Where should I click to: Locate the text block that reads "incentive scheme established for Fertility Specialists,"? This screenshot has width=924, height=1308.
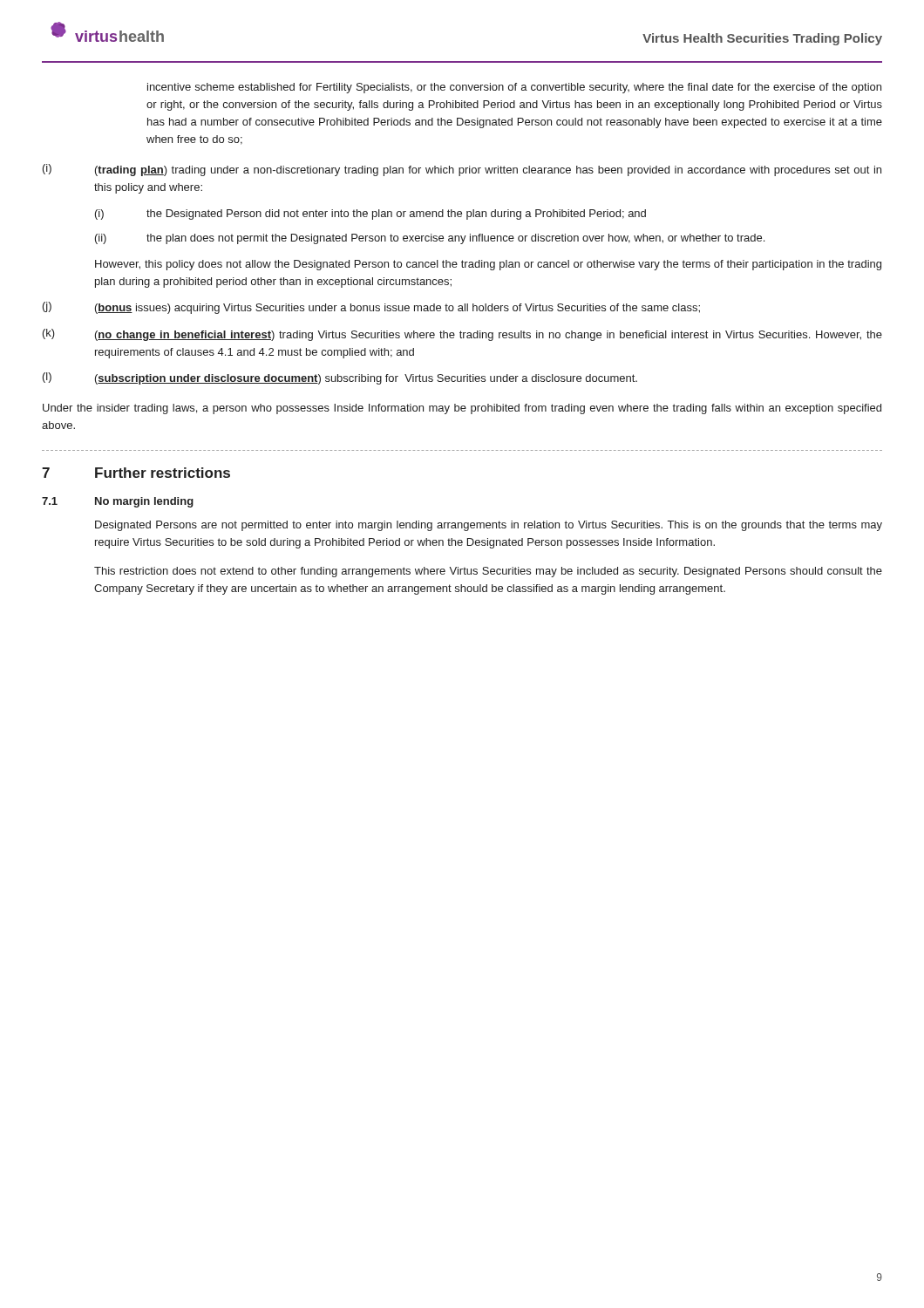(514, 113)
